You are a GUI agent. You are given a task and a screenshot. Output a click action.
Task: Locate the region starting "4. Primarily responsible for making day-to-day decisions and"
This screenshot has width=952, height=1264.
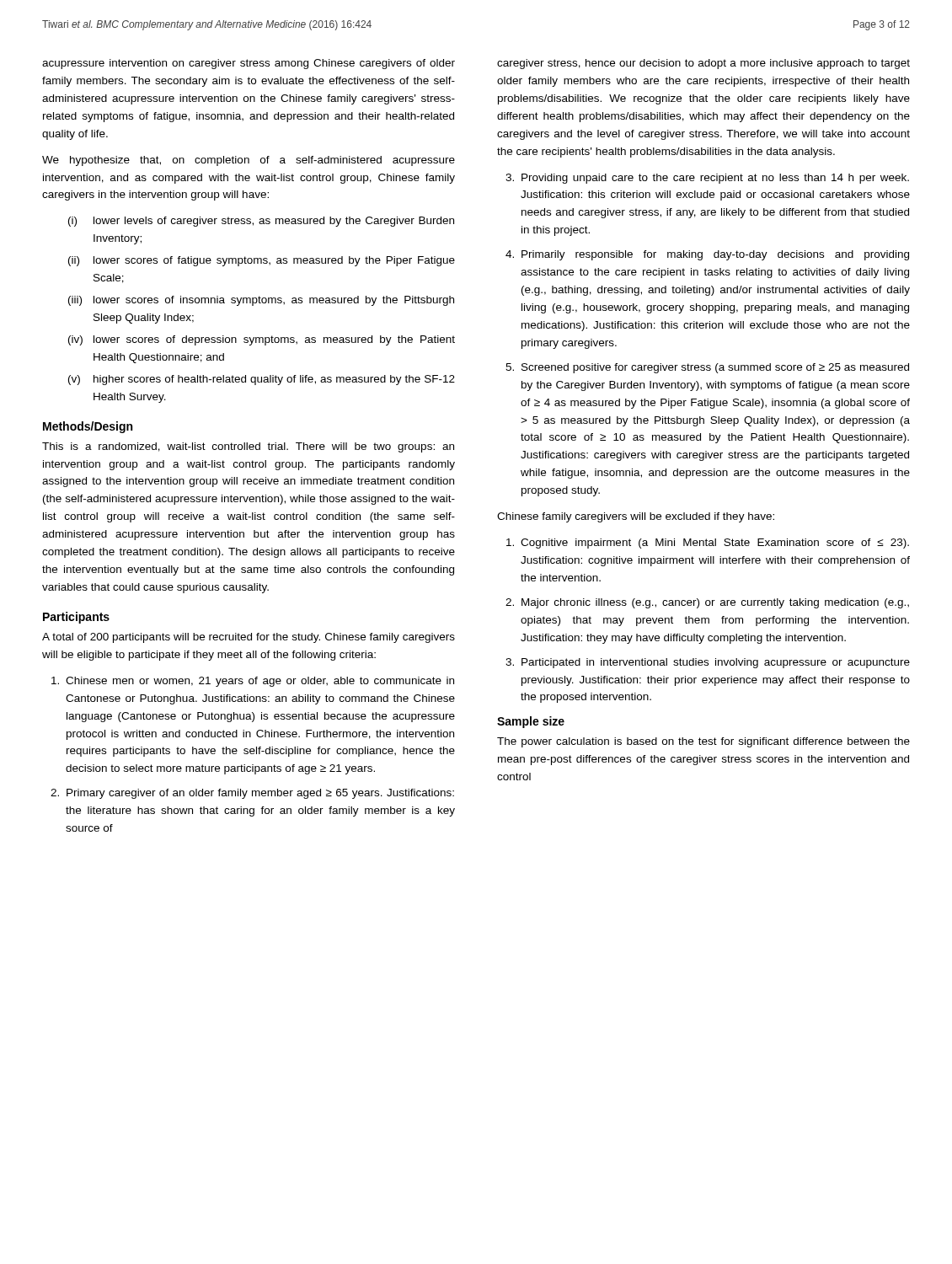tap(708, 299)
